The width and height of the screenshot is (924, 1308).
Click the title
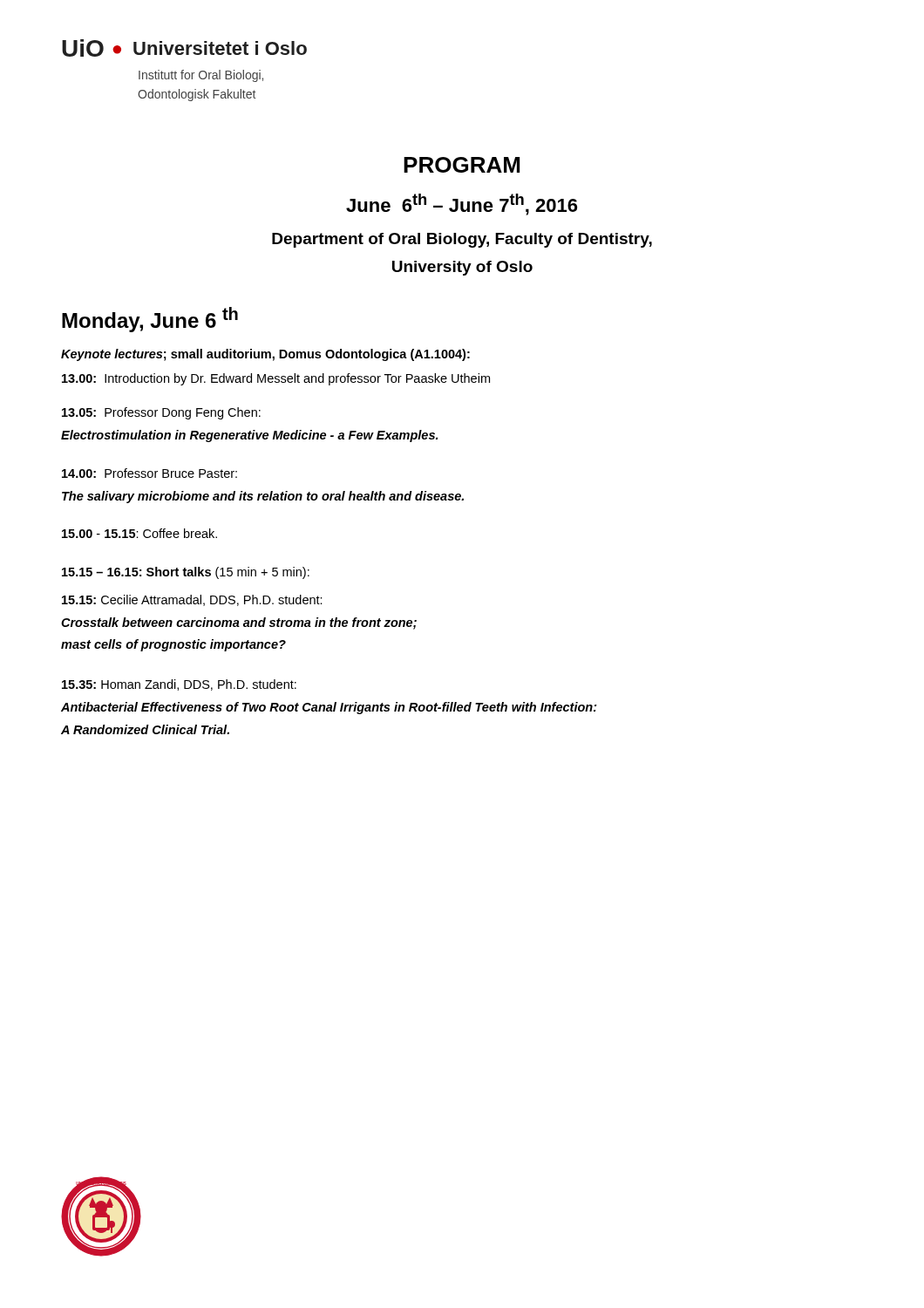point(462,165)
